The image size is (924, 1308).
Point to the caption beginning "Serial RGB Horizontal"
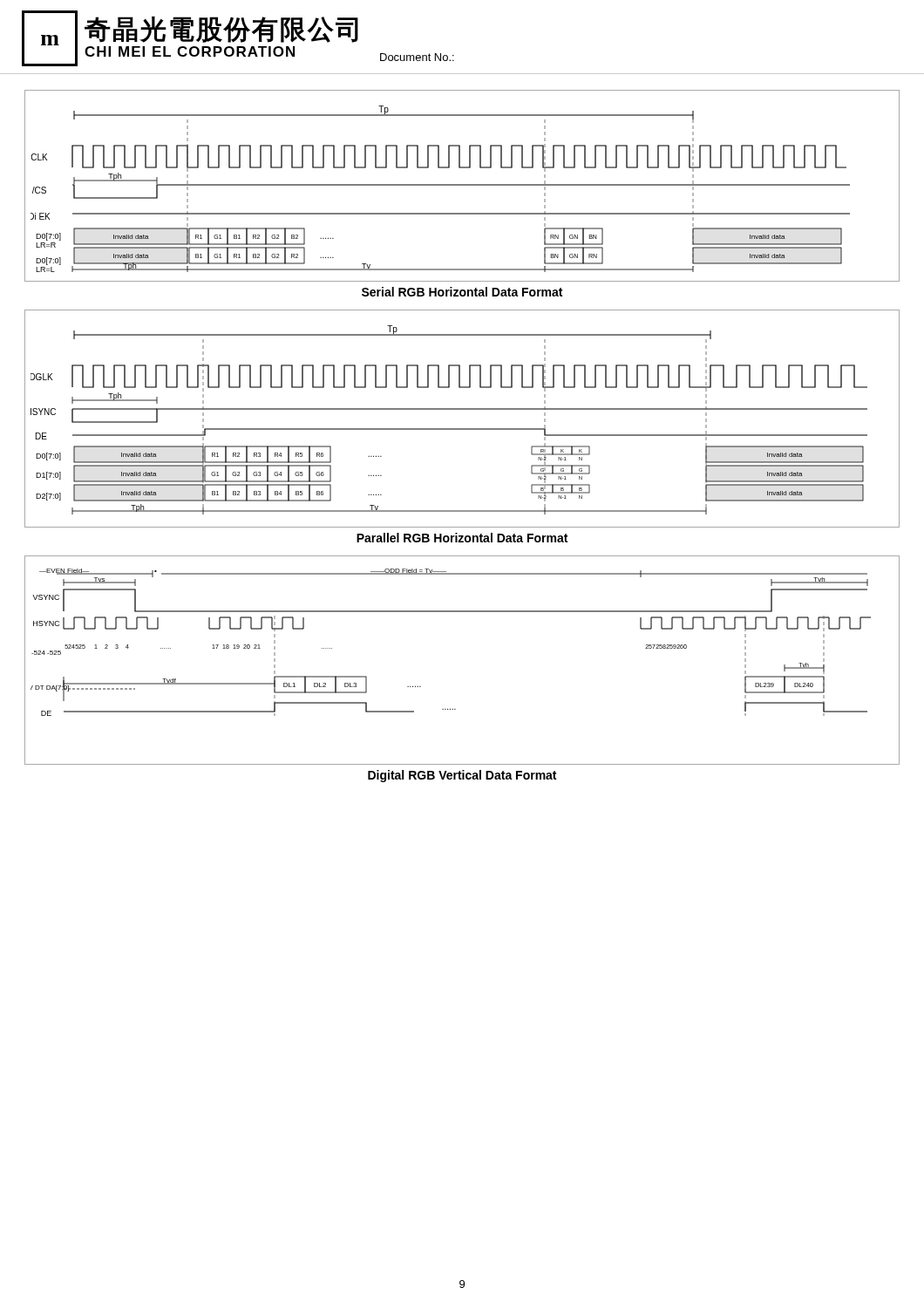pos(462,292)
